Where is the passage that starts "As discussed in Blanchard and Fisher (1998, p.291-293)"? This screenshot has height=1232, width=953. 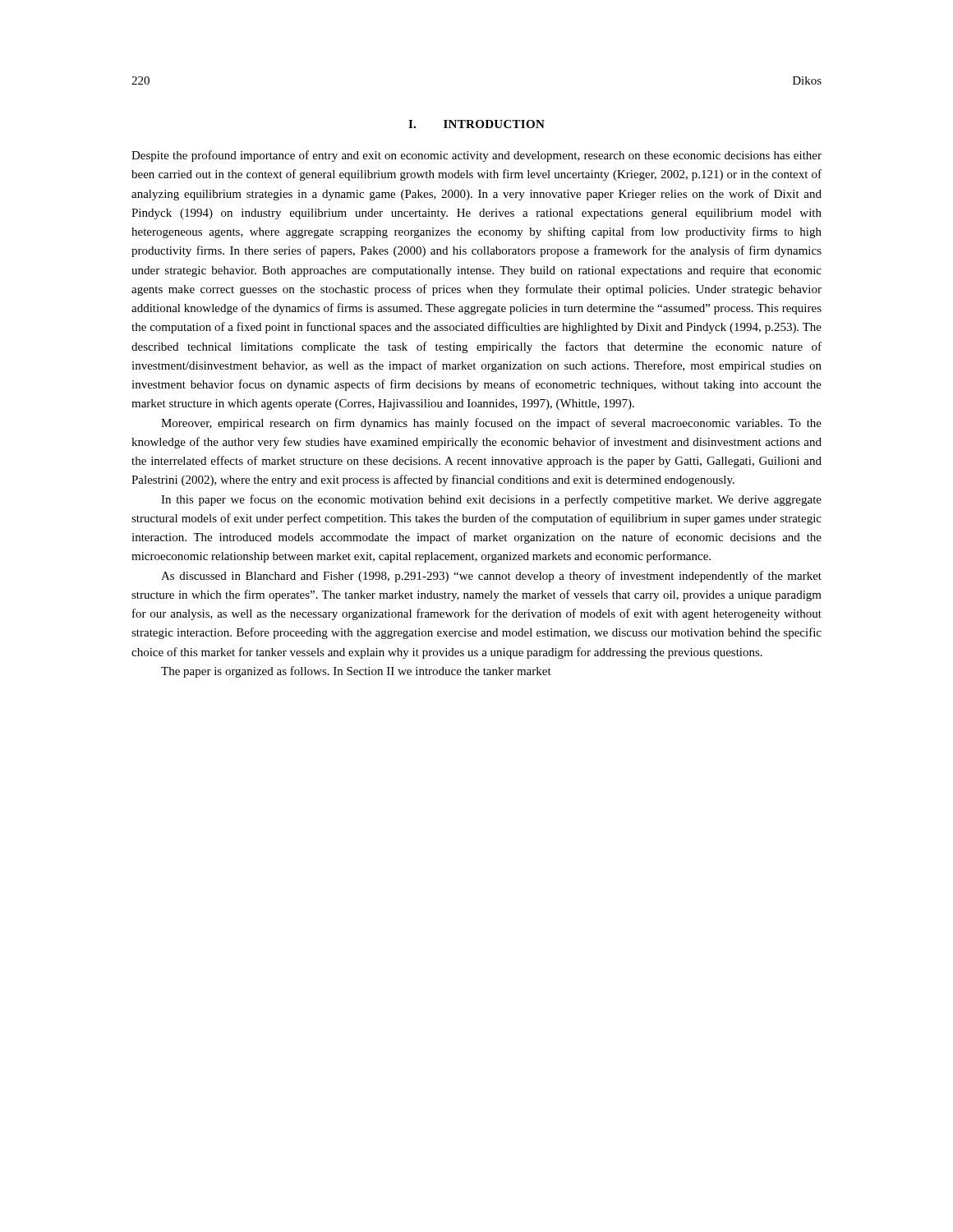(x=476, y=614)
